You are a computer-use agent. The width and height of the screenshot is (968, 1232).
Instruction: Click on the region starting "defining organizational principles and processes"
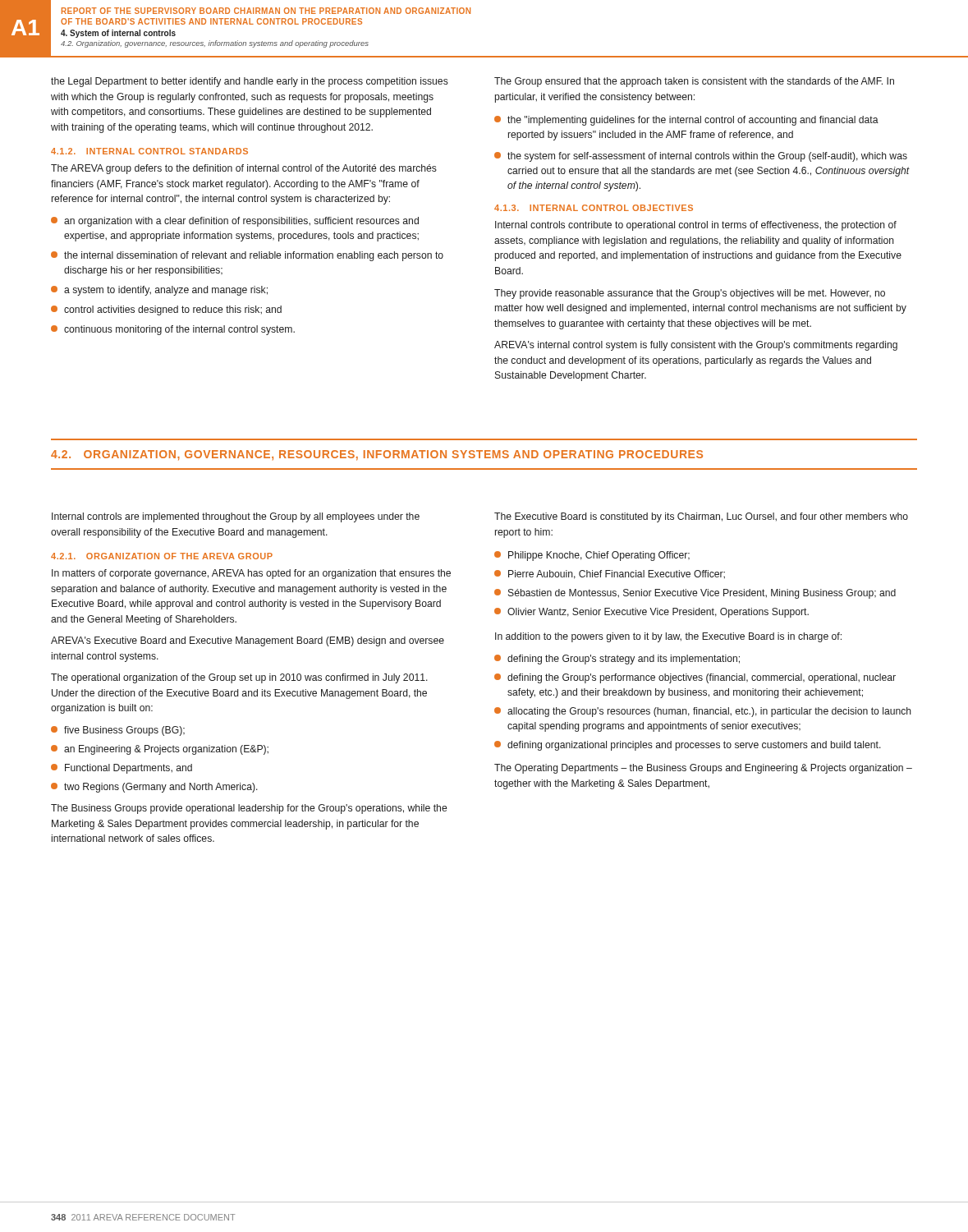pyautogui.click(x=688, y=745)
